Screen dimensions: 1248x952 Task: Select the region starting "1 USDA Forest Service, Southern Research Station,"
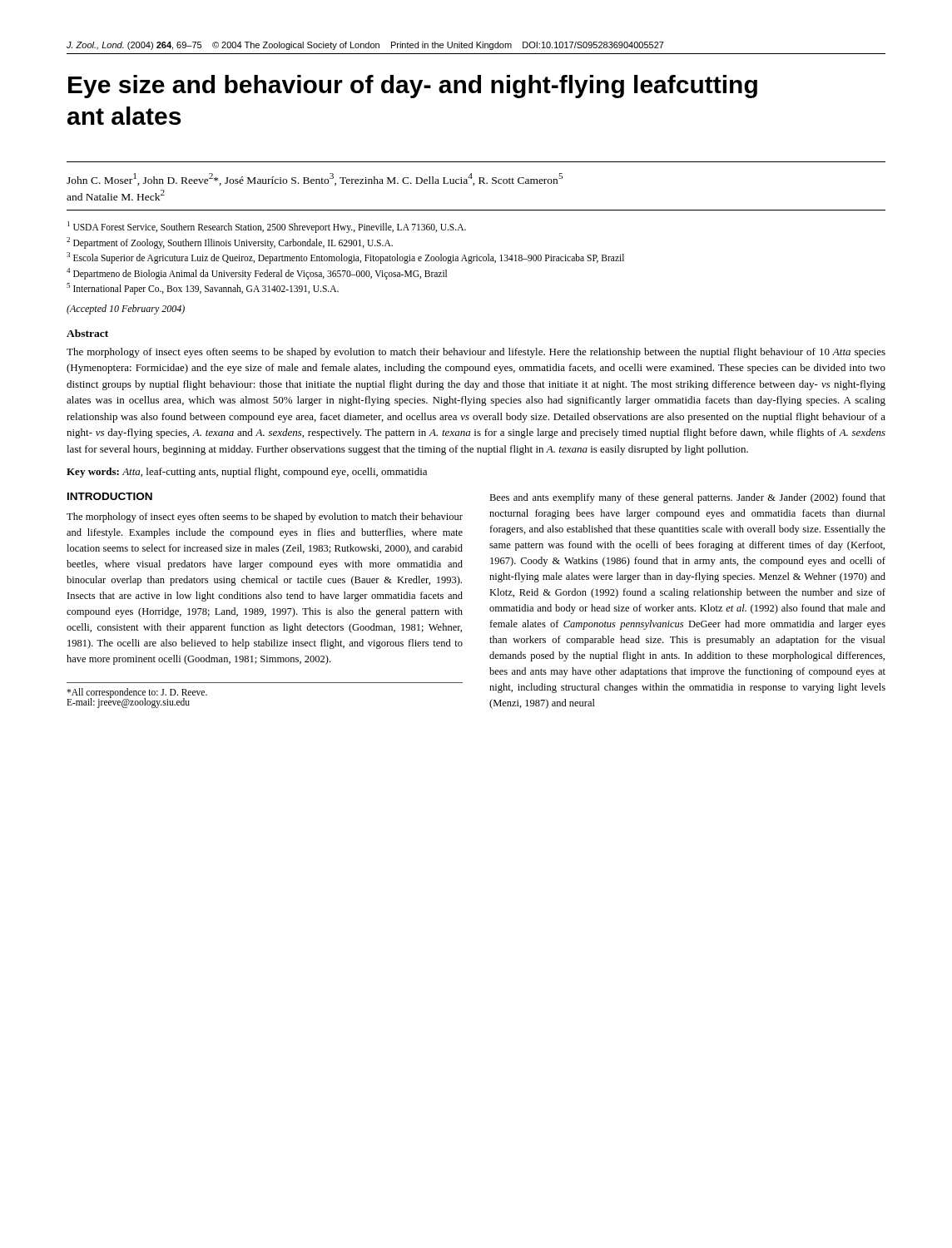click(345, 257)
